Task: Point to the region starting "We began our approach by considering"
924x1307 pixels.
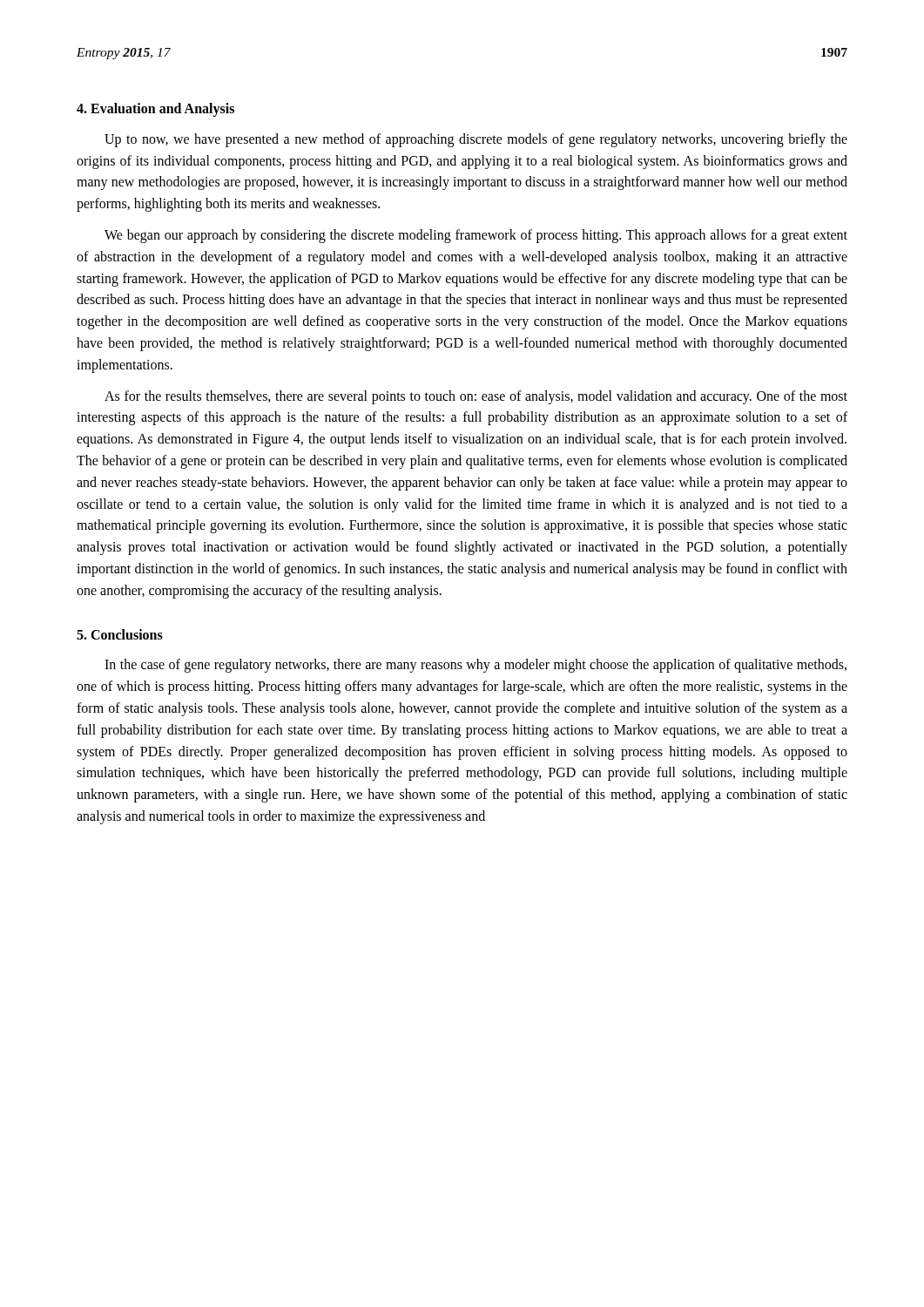Action: point(462,300)
